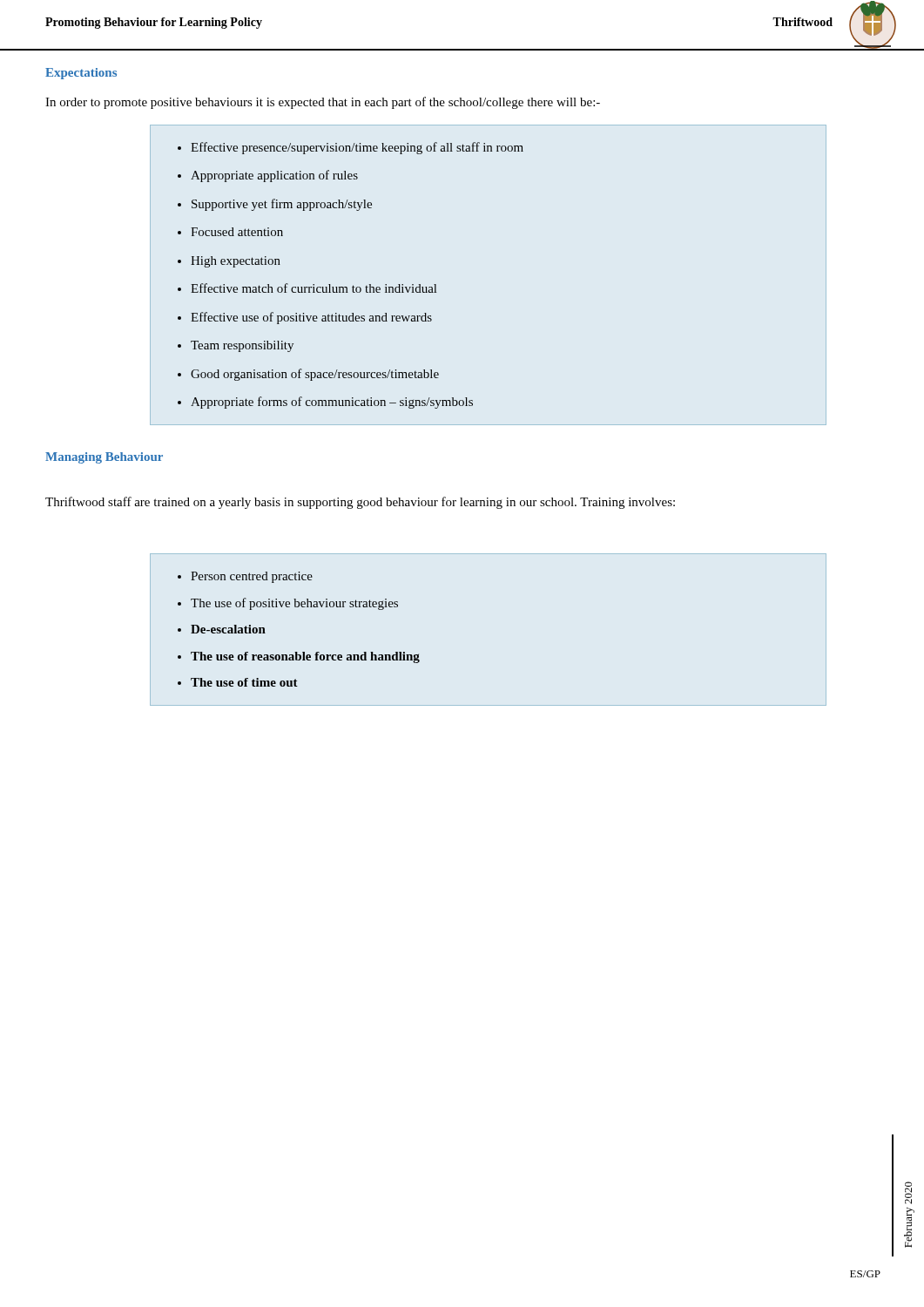Click on the list item that says "Person centred practice"
The width and height of the screenshot is (924, 1307).
click(252, 576)
